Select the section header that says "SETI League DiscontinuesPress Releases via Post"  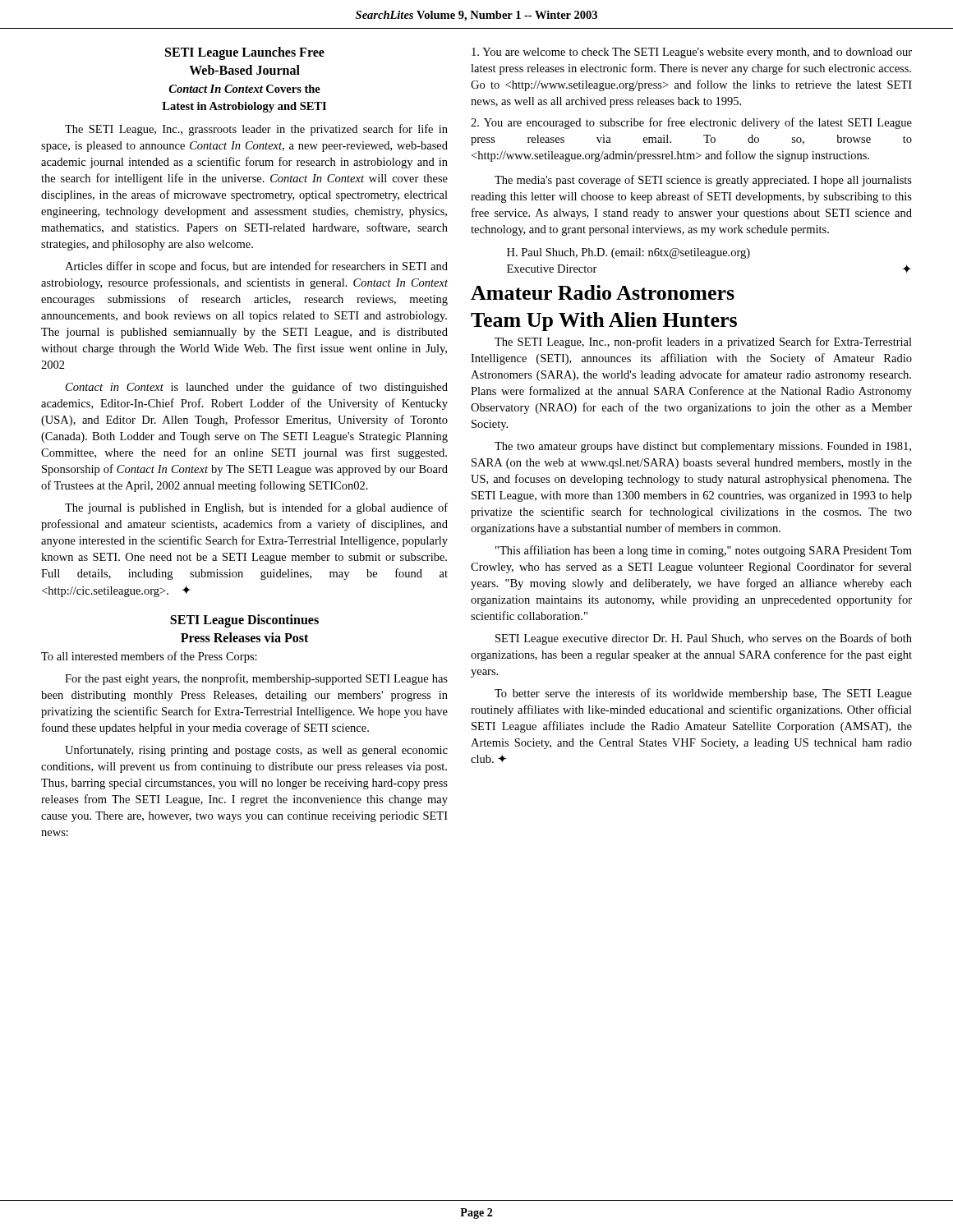pos(244,629)
